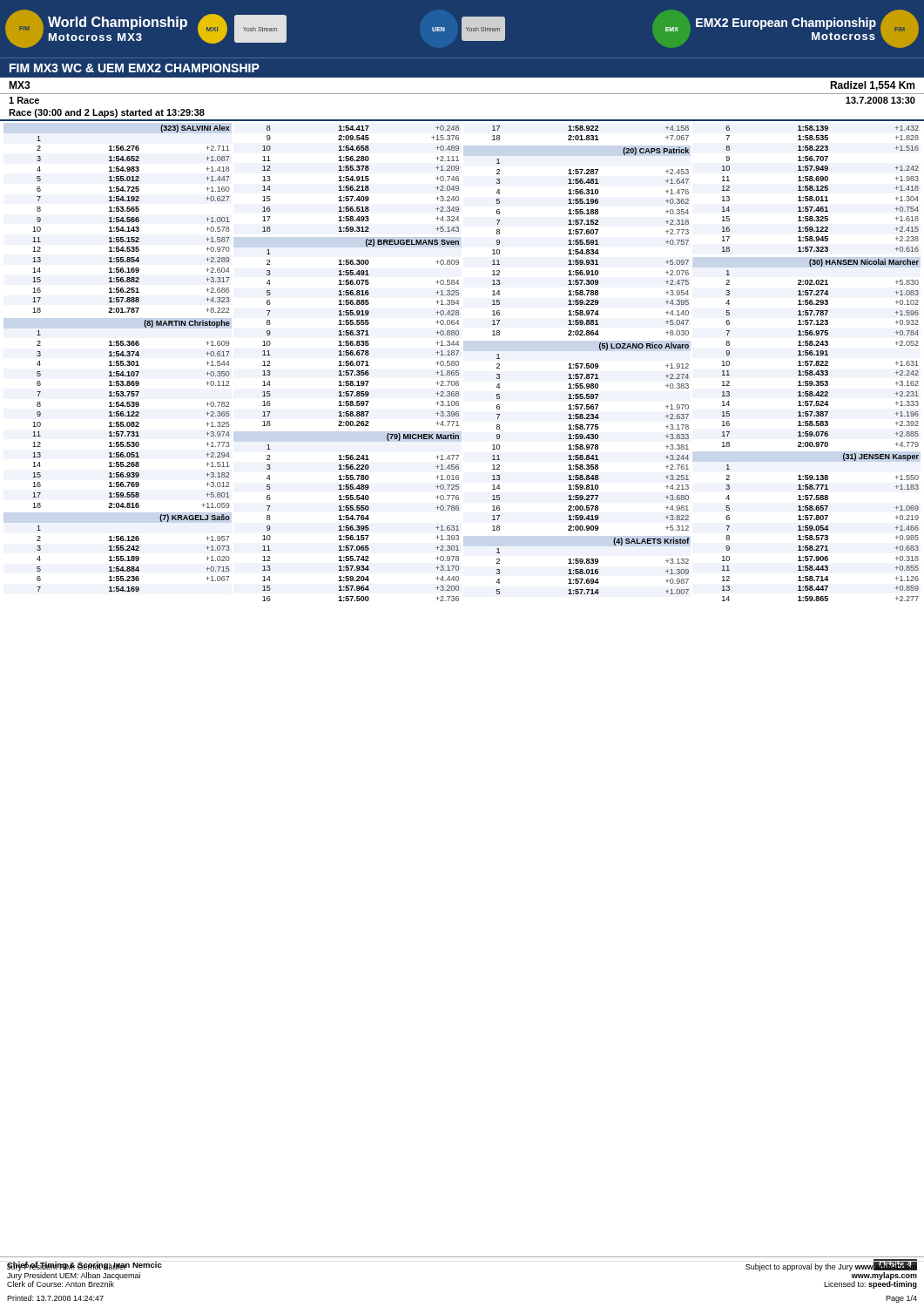
Task: Click on the table containing "(323) SALVINI Alex"
Action: pos(117,219)
